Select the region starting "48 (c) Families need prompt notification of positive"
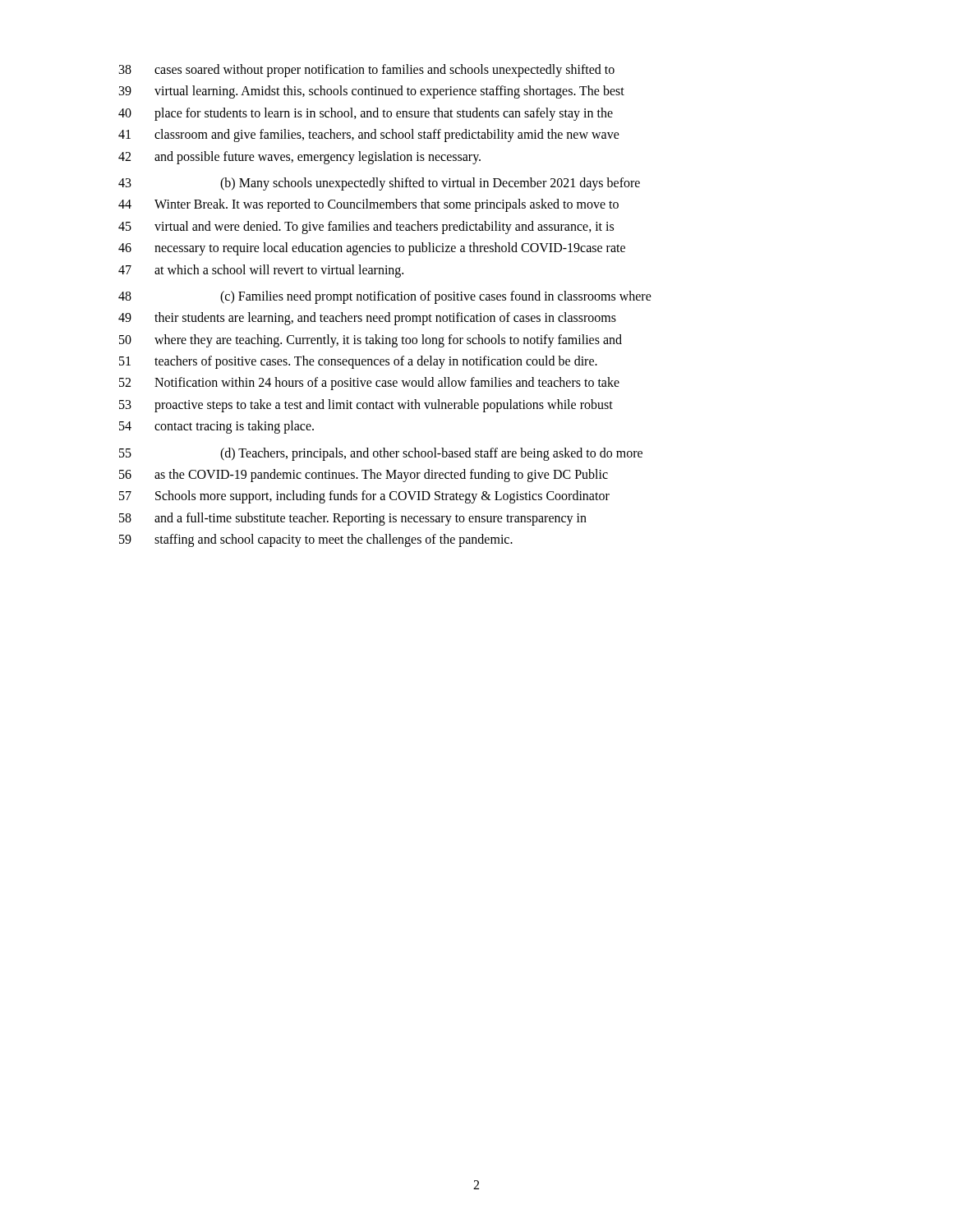The image size is (953, 1232). tap(476, 362)
